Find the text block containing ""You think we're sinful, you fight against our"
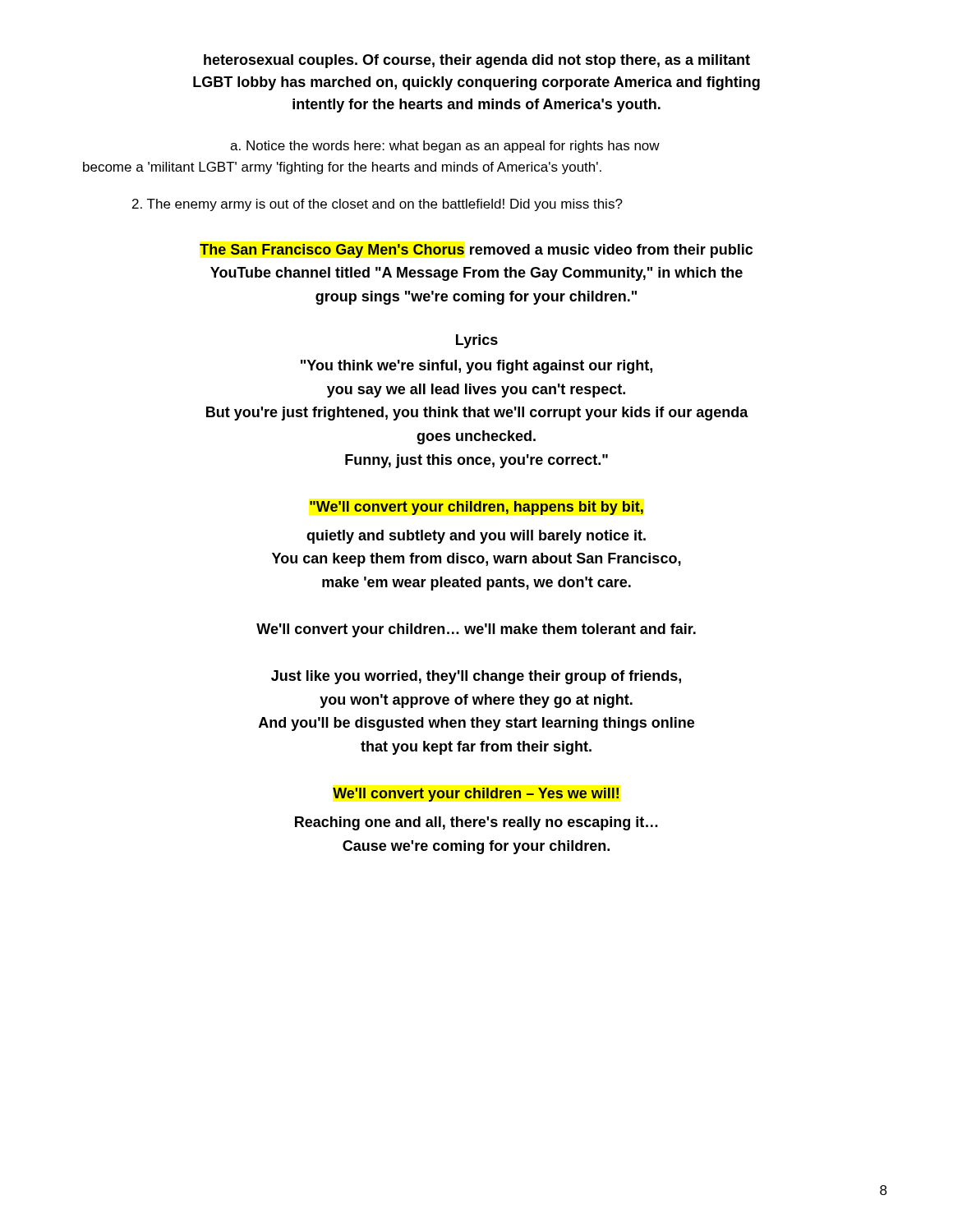This screenshot has width=953, height=1232. tap(476, 413)
